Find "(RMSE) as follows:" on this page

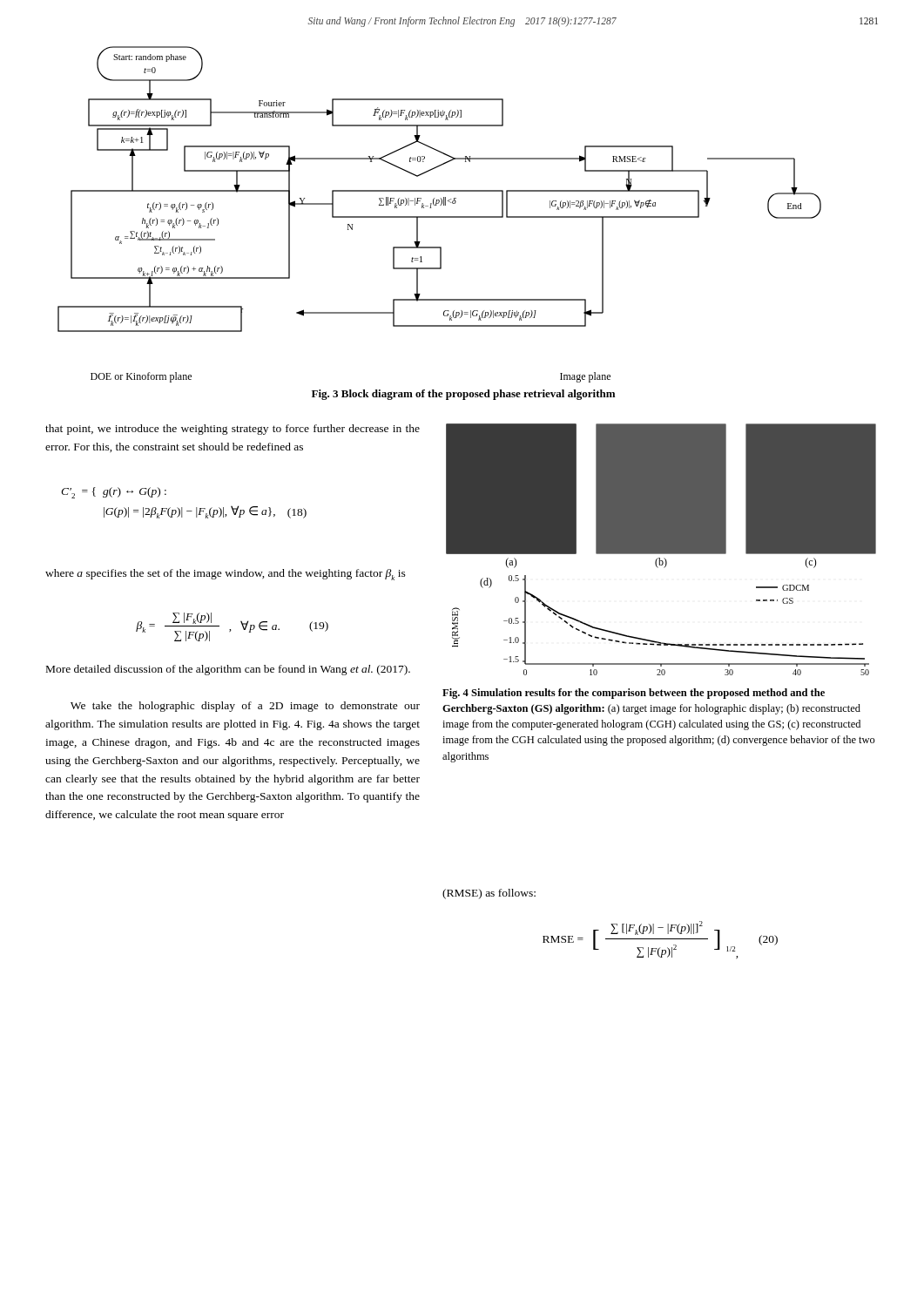[x=489, y=893]
